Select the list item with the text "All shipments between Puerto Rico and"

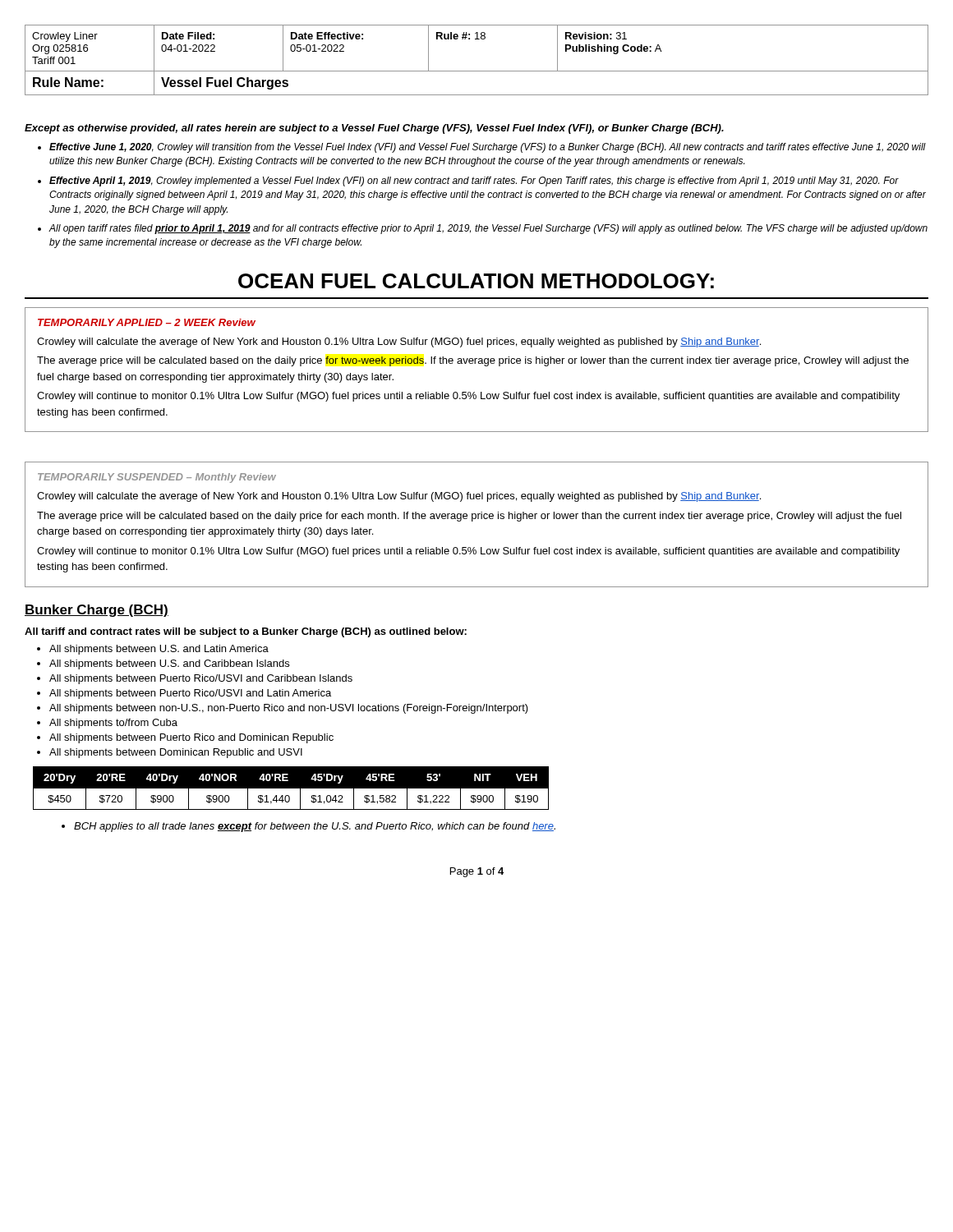point(191,737)
